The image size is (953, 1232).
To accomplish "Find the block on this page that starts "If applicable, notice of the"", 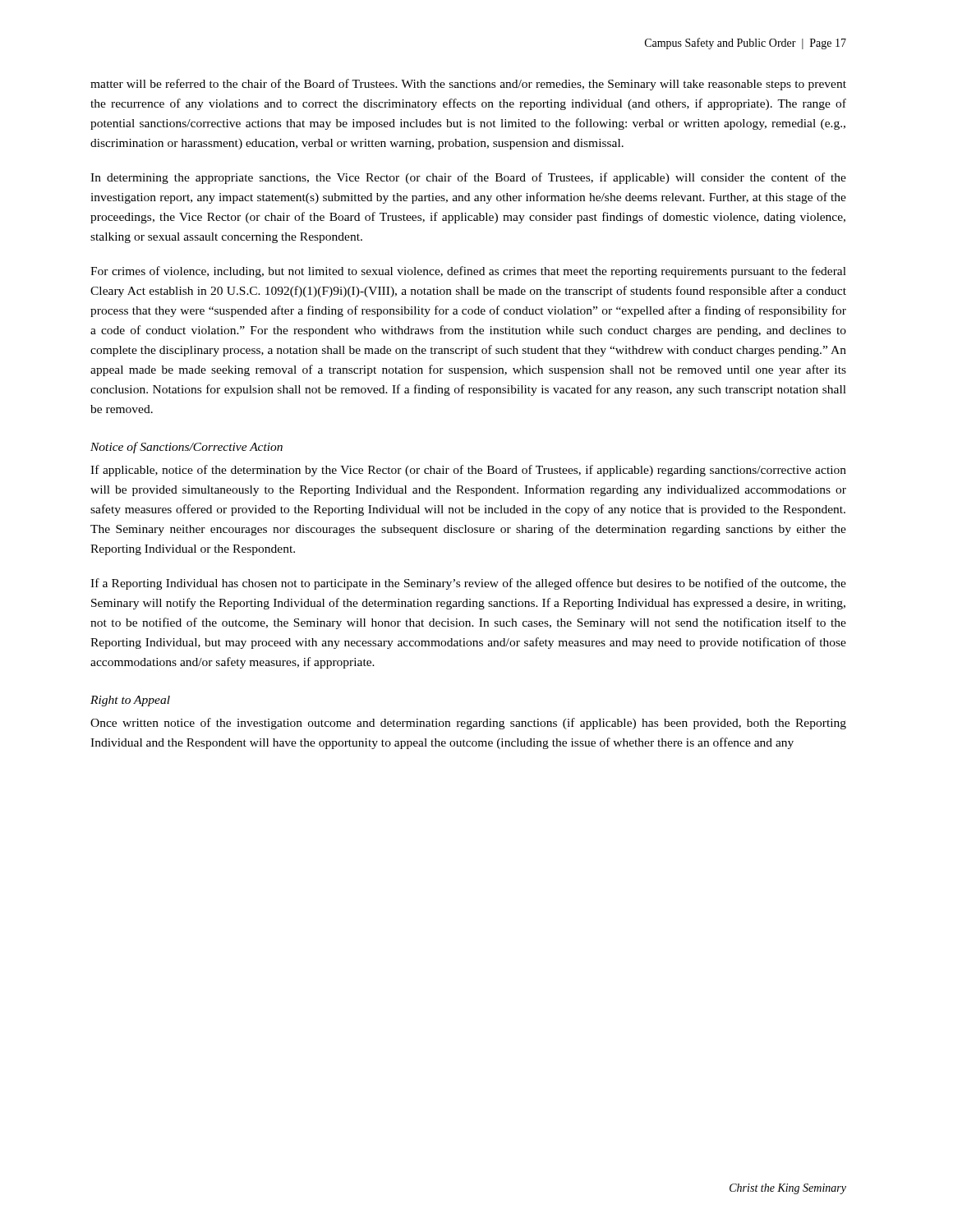I will [x=468, y=509].
